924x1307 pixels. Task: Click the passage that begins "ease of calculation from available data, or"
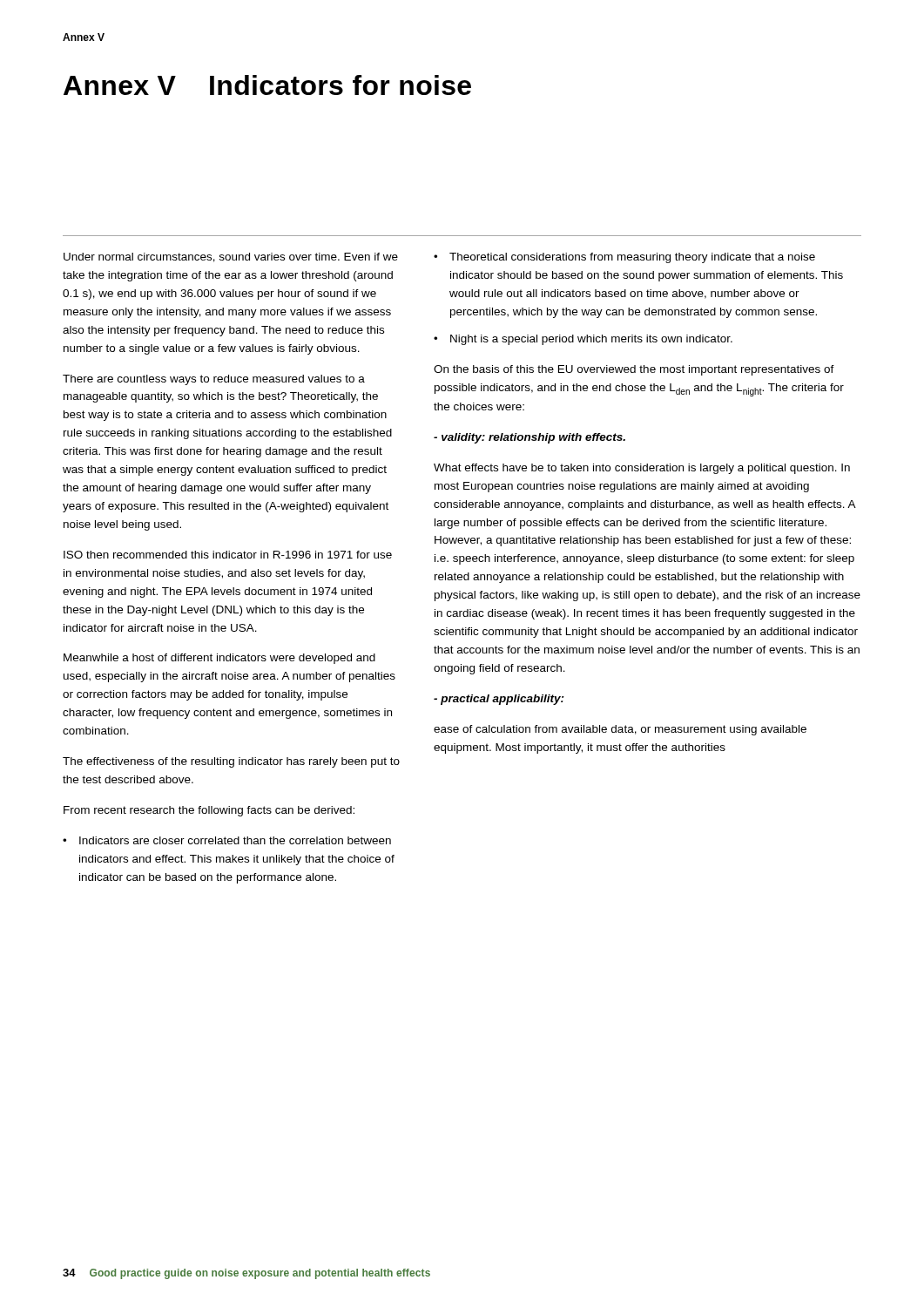pos(647,739)
